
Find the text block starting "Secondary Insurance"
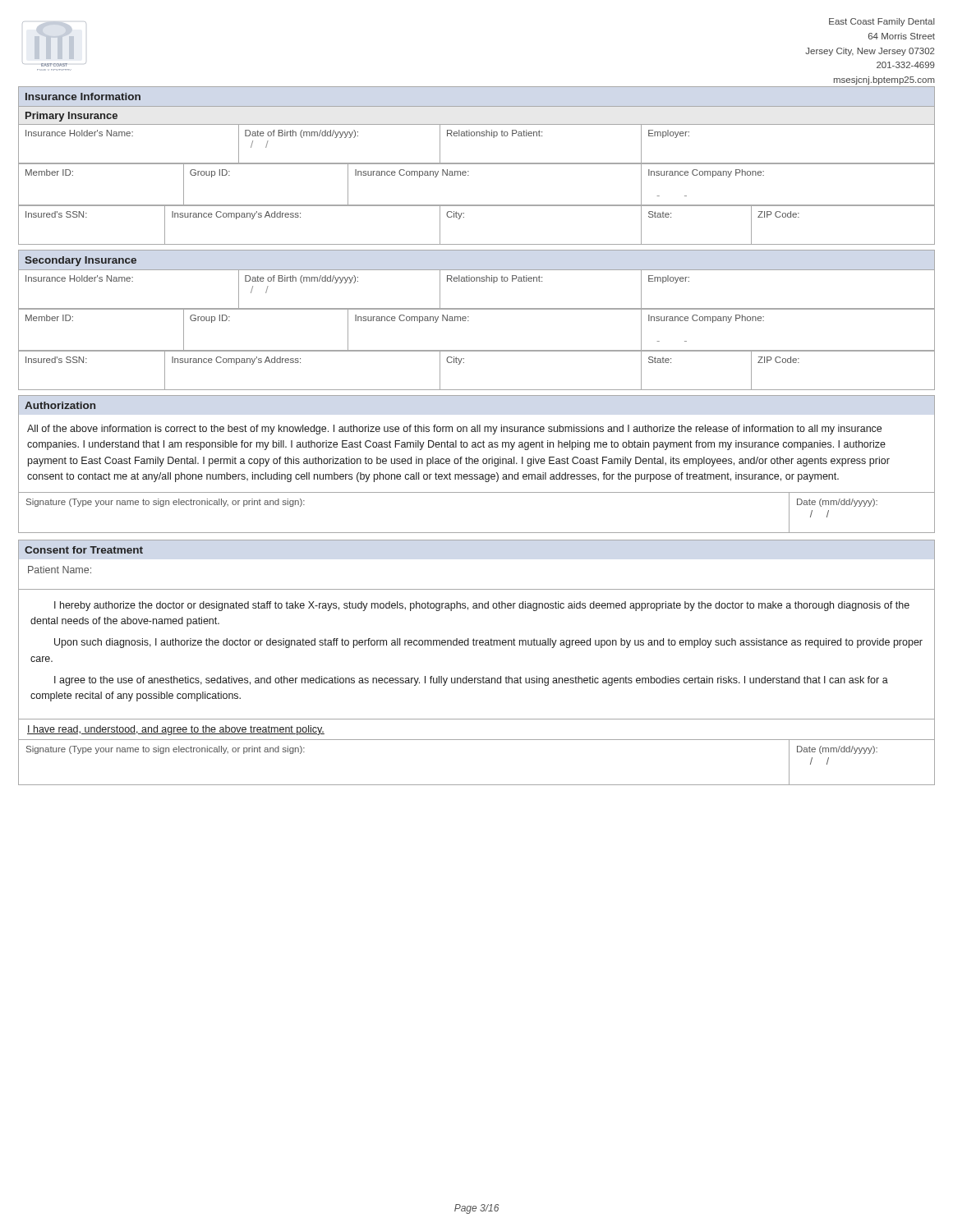pyautogui.click(x=81, y=260)
